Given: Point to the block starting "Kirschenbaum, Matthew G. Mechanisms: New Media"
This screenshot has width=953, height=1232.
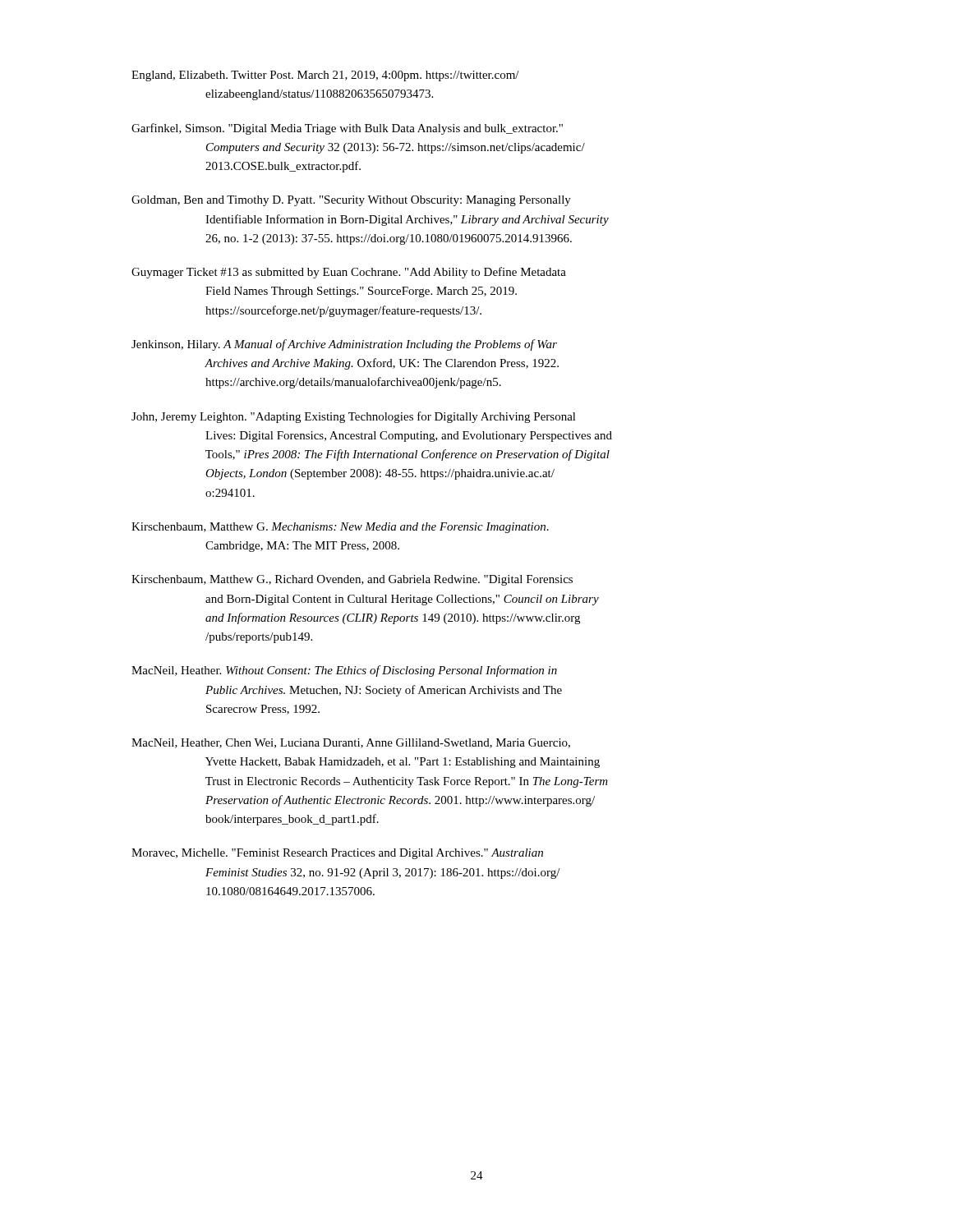Looking at the screenshot, I should (x=340, y=536).
